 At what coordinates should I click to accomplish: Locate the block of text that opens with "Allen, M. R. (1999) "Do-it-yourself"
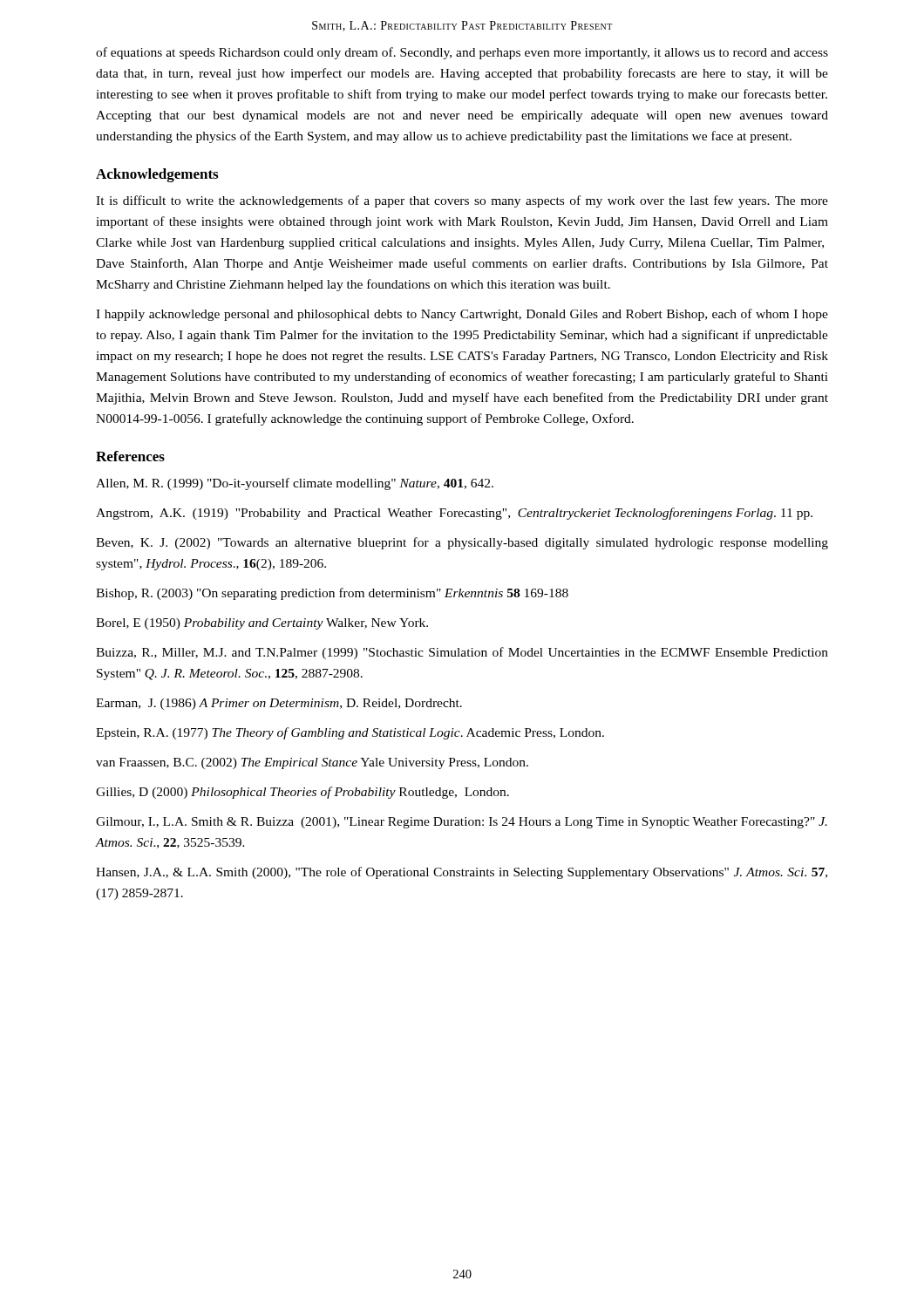(x=295, y=483)
